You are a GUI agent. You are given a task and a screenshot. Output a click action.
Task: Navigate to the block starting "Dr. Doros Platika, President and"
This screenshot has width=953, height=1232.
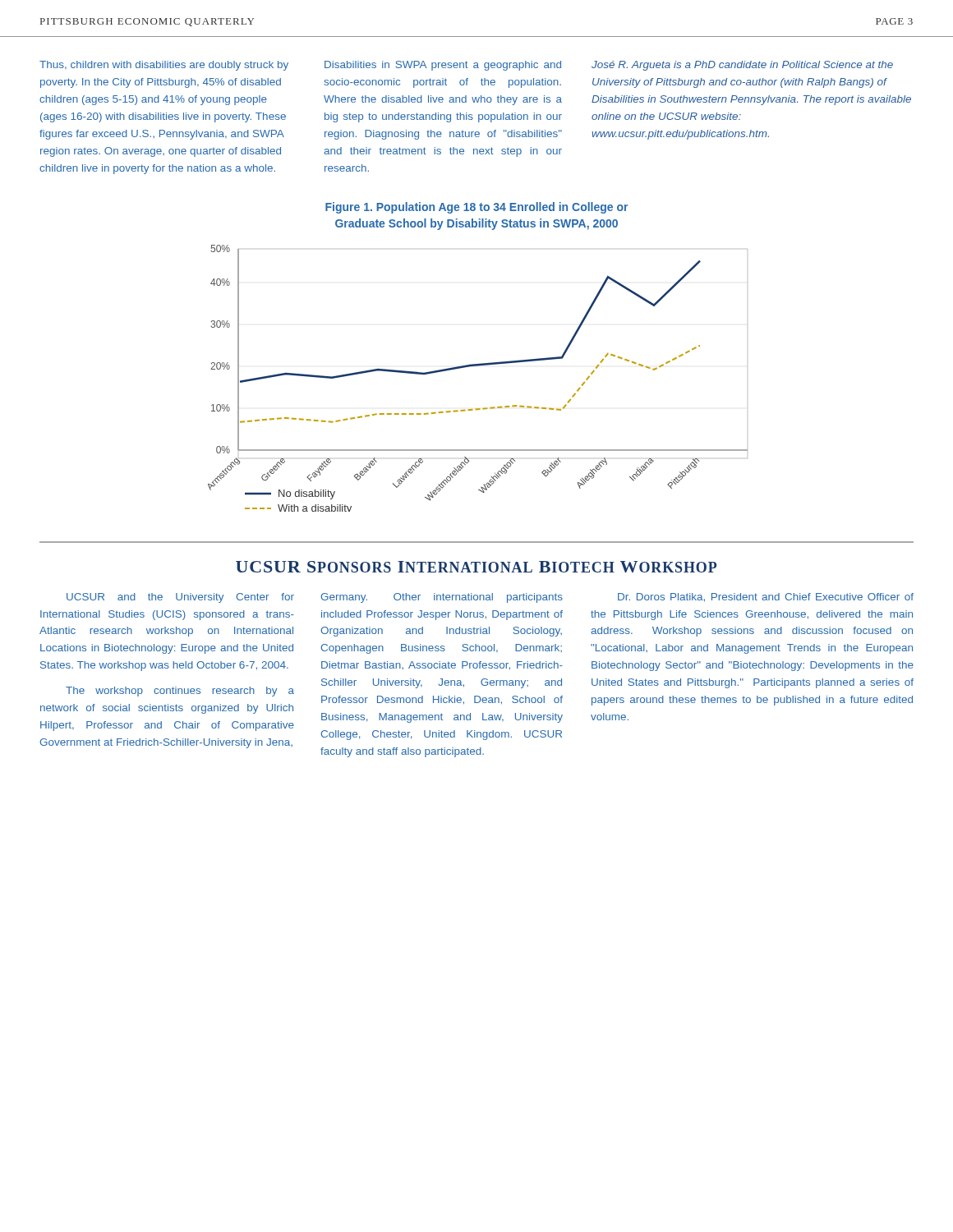[752, 657]
